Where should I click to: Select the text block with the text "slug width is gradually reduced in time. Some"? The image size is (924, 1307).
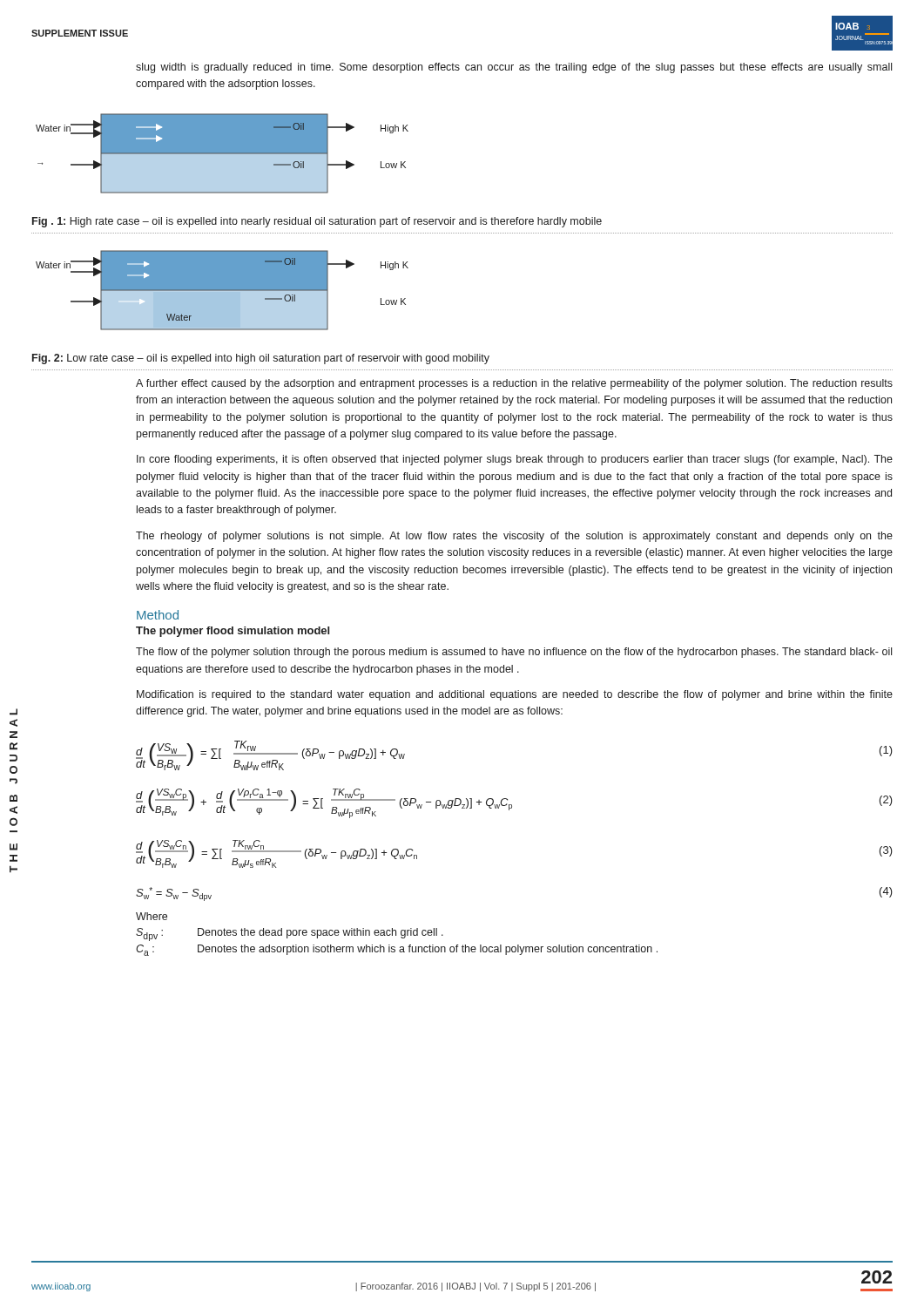(514, 76)
